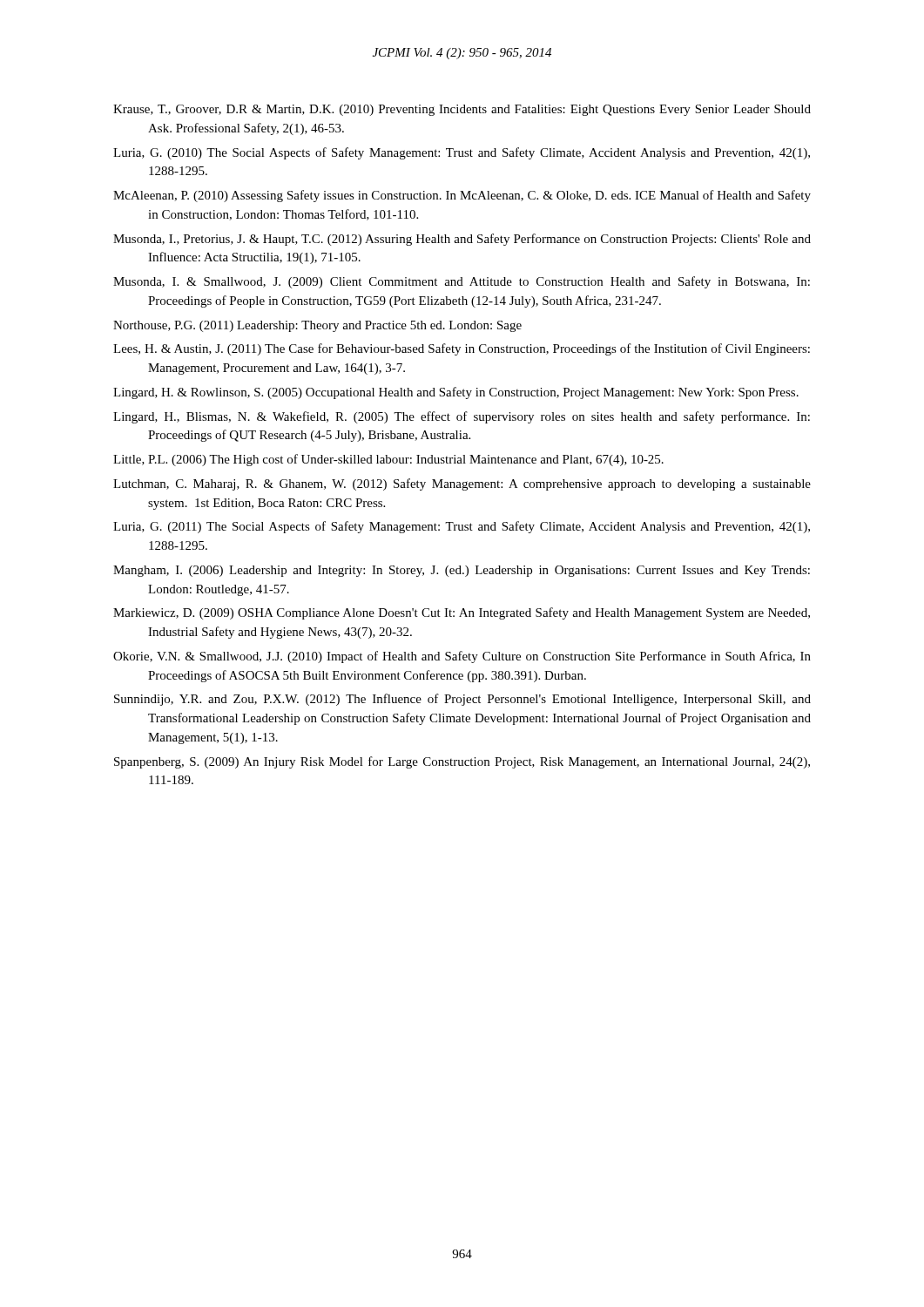
Task: Click on the passage starting "Lees, H. &"
Action: click(462, 358)
